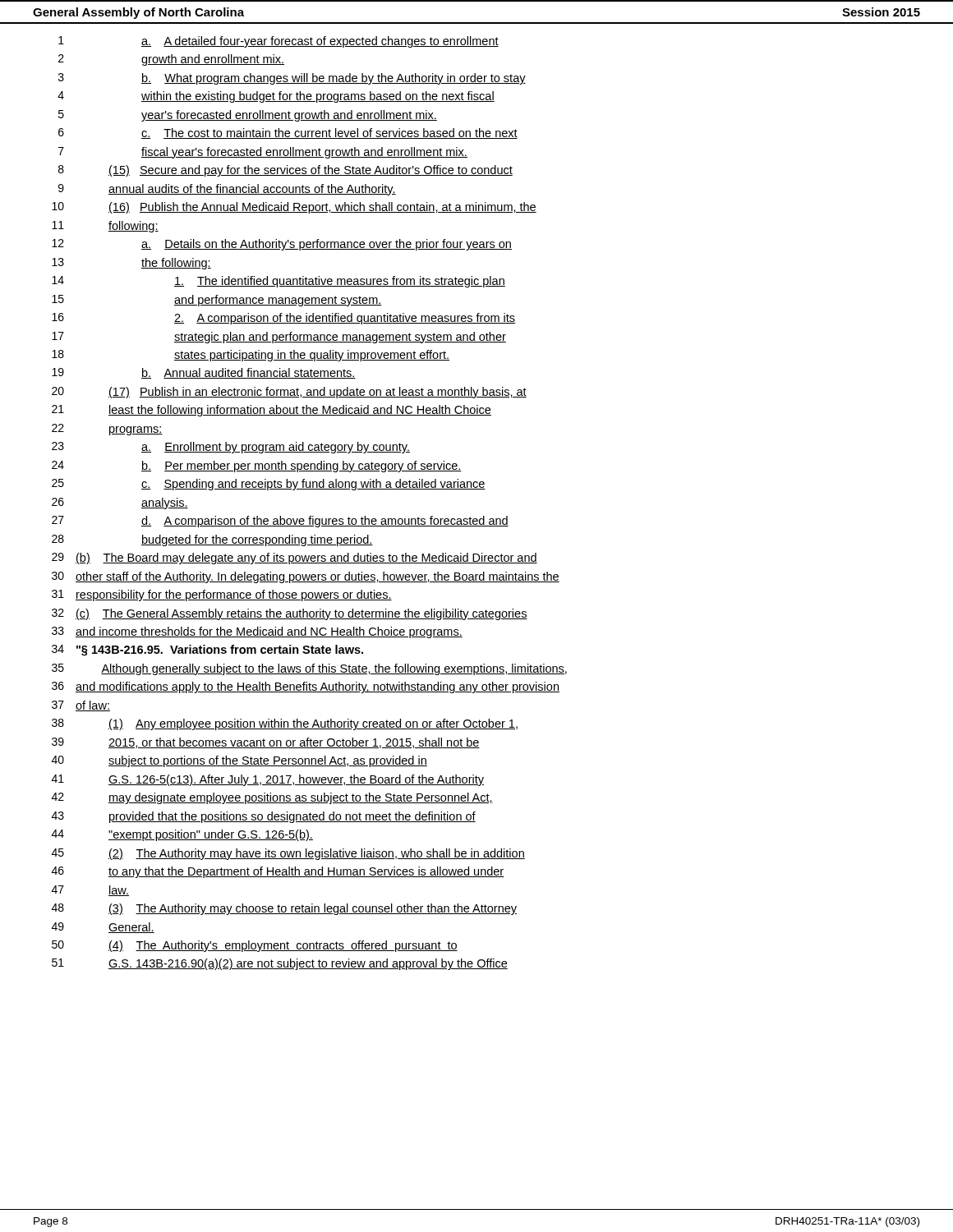Viewport: 953px width, 1232px height.
Task: Find the block on this page that starts "8 (15) Secure and pay"
Action: tap(476, 180)
